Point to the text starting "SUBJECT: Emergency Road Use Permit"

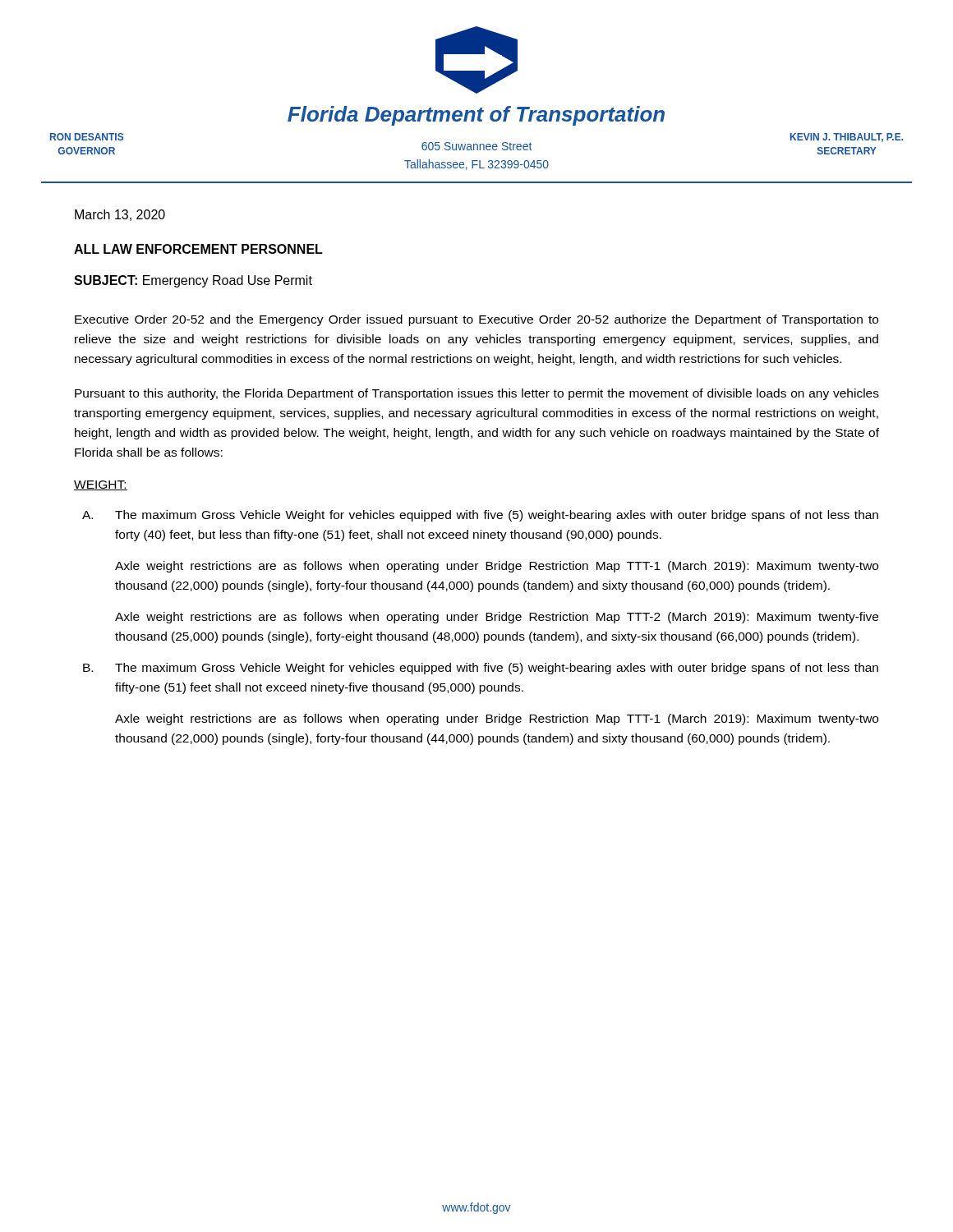click(193, 280)
